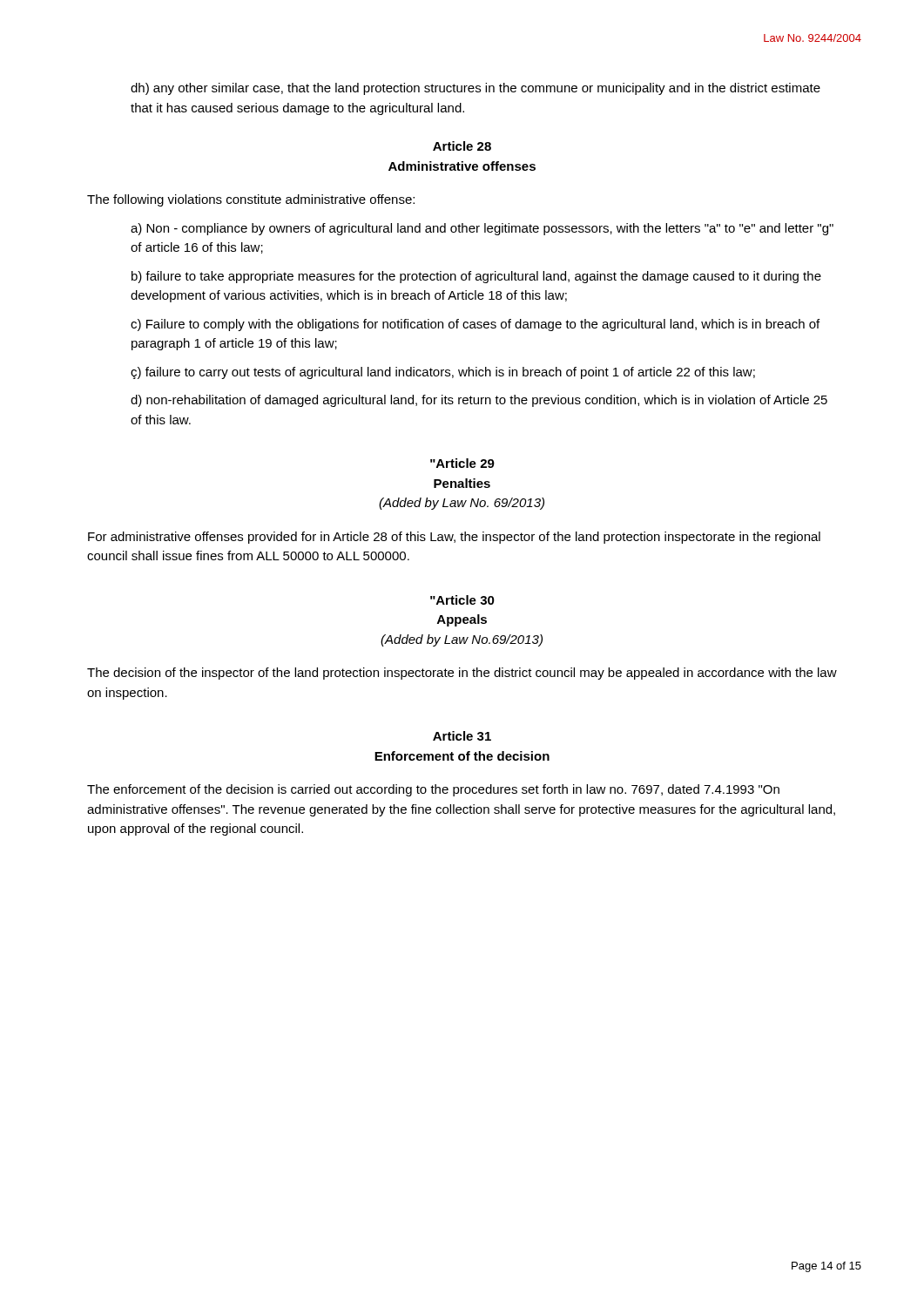Locate the block of text that opens with "c) Failure to comply with"

click(484, 334)
